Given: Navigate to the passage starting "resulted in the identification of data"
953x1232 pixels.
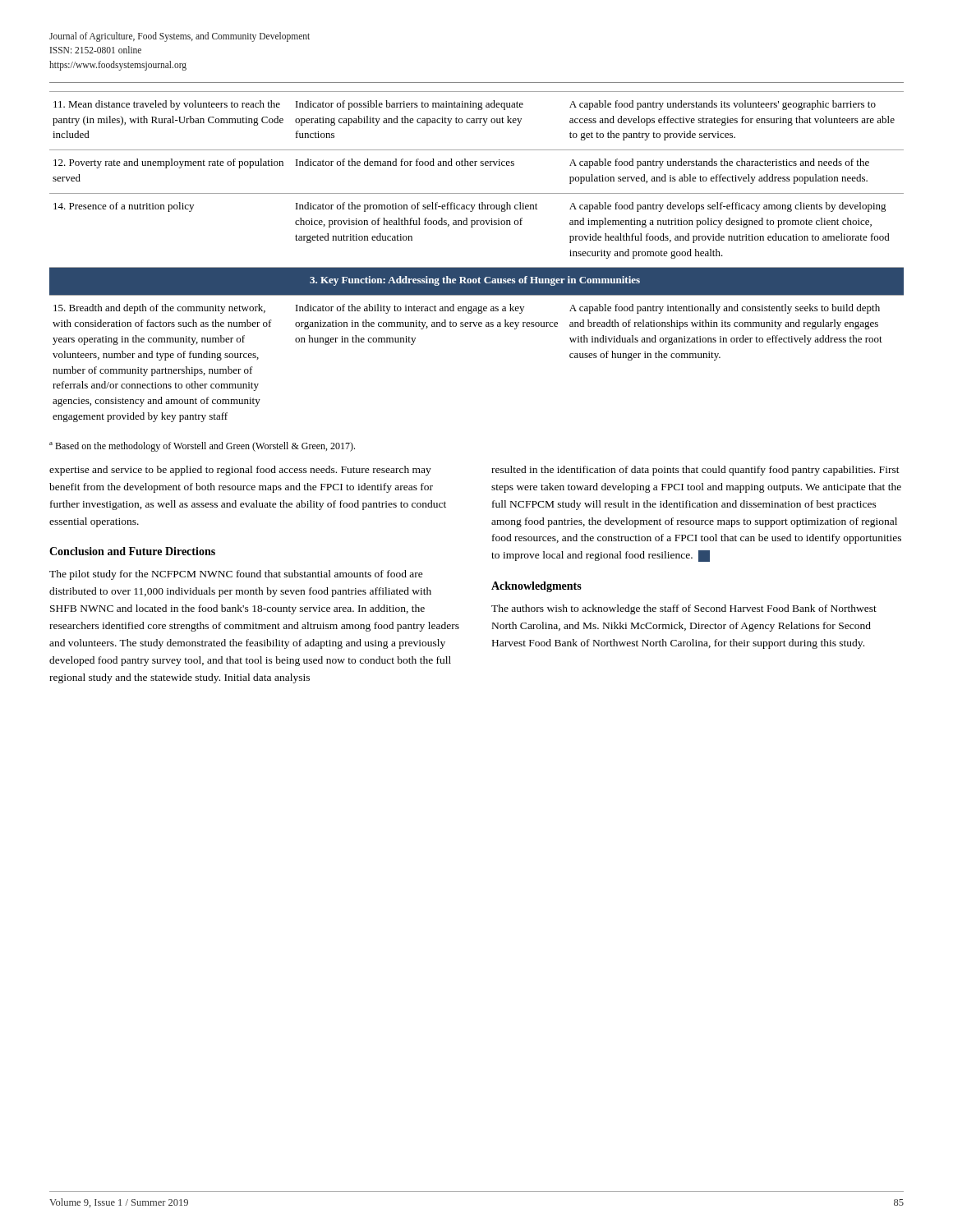Looking at the screenshot, I should (x=696, y=513).
